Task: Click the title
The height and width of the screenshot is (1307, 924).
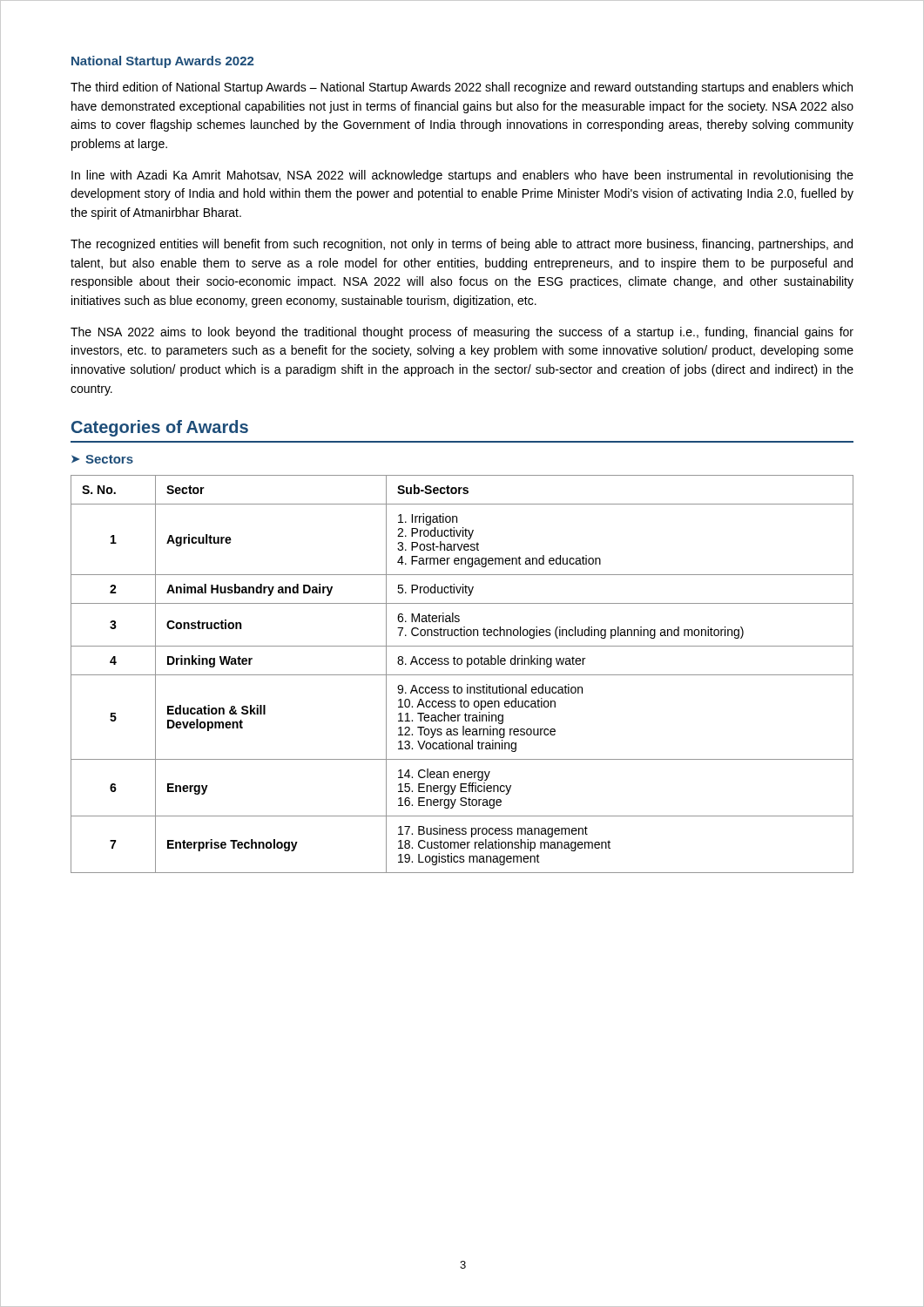Action: (x=160, y=427)
